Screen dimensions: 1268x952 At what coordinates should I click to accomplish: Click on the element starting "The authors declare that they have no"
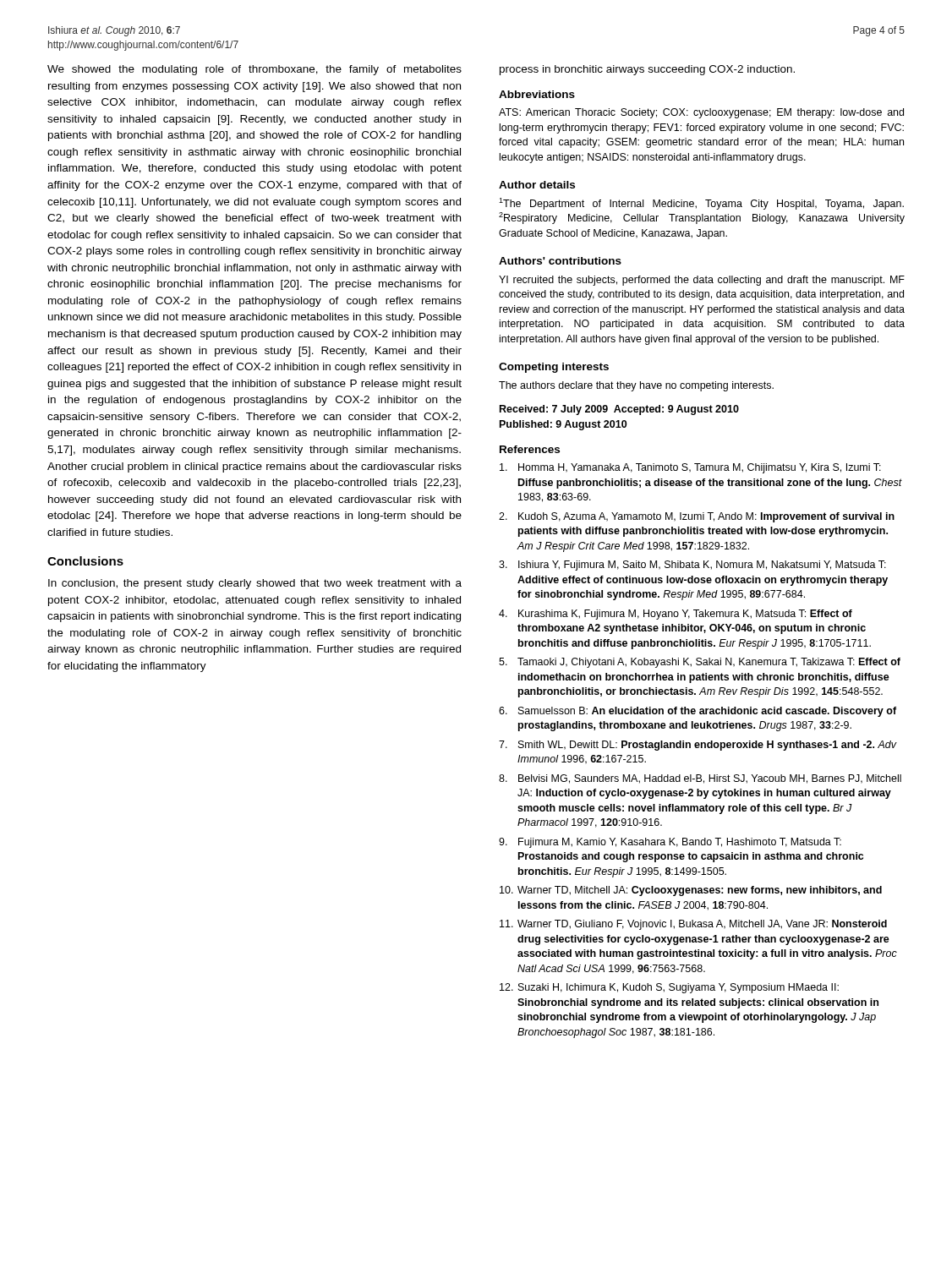(702, 386)
